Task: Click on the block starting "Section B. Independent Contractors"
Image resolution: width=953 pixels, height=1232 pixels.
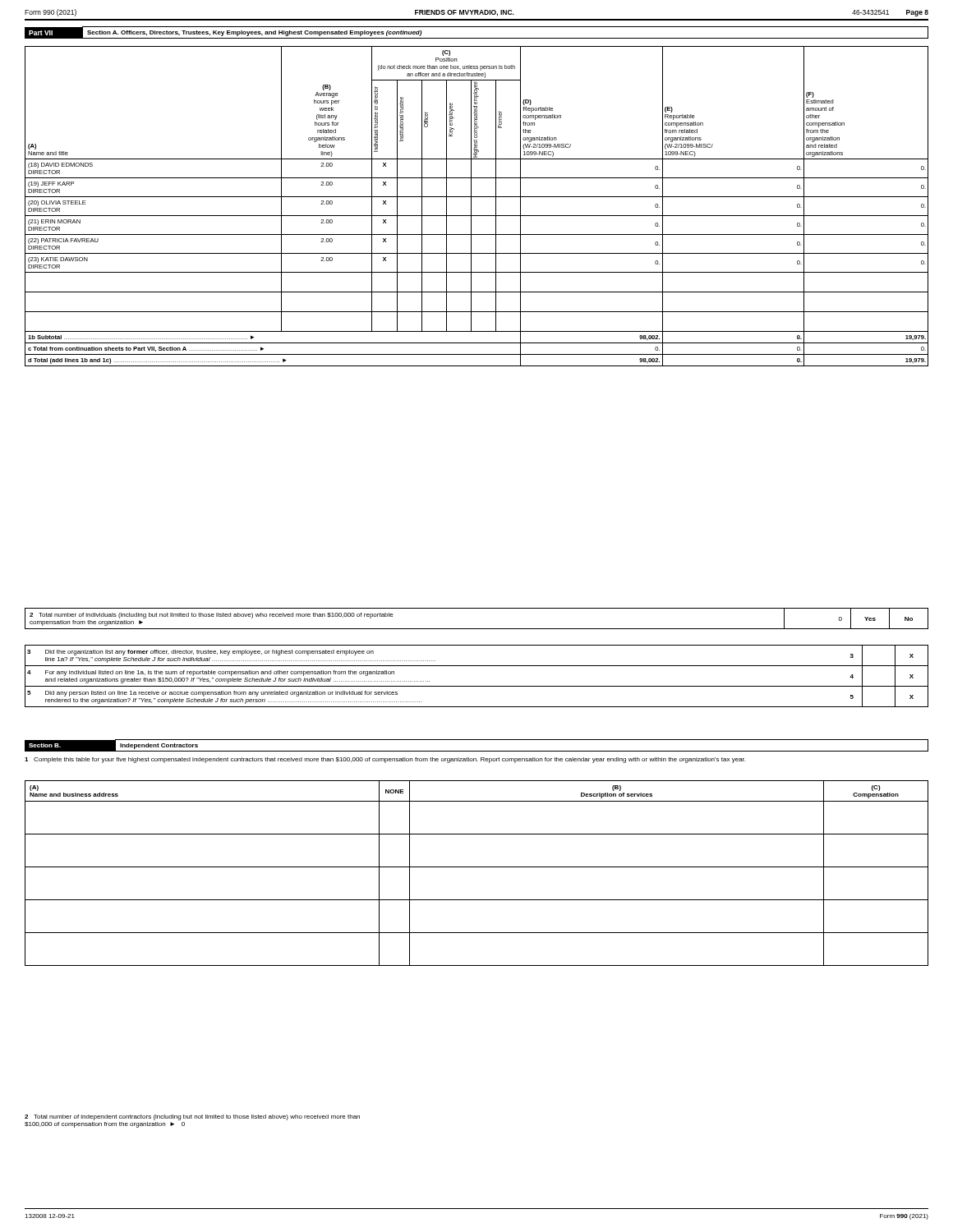Action: pos(476,745)
